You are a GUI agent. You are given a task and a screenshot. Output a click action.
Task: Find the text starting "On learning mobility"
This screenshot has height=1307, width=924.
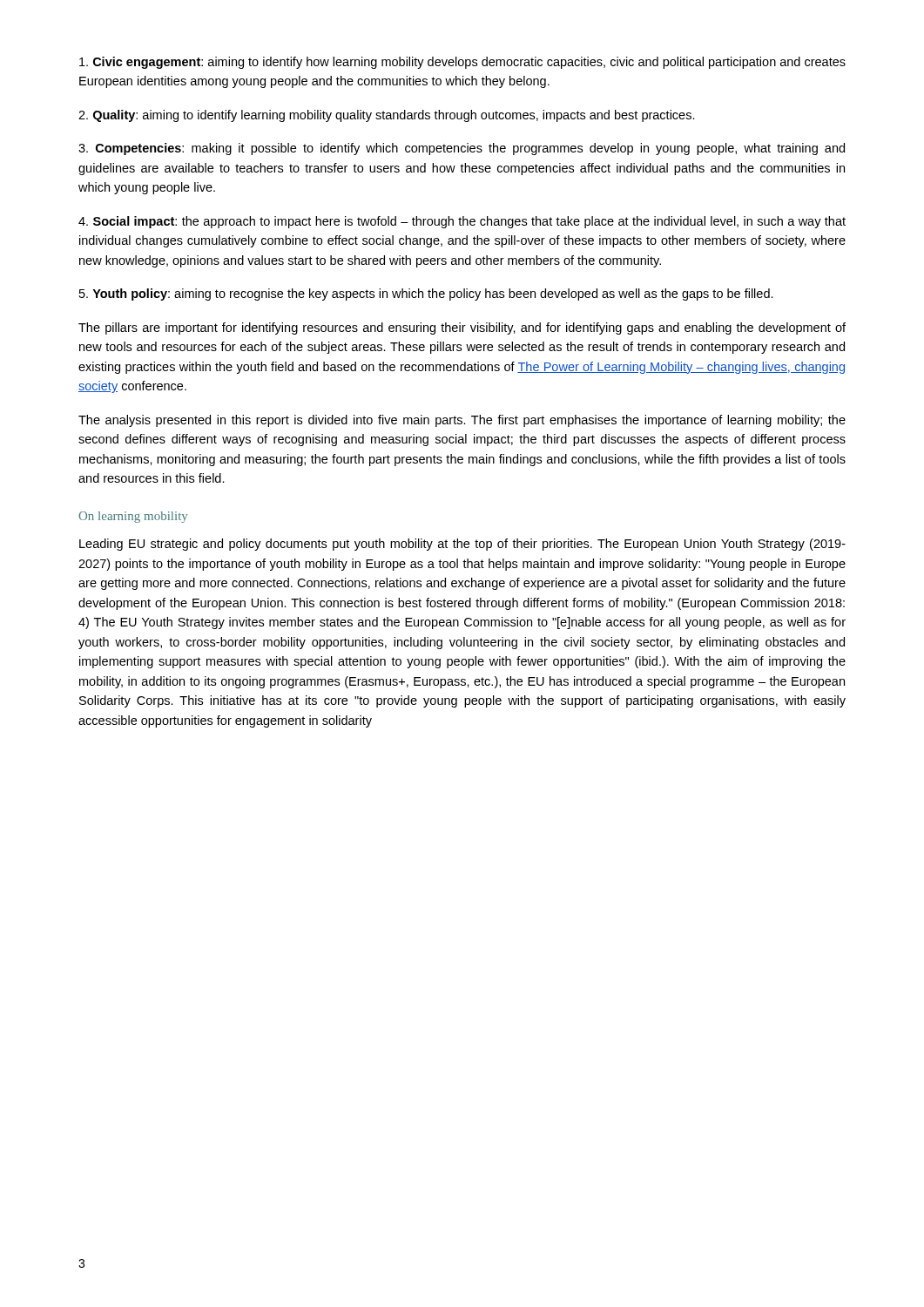[x=133, y=516]
